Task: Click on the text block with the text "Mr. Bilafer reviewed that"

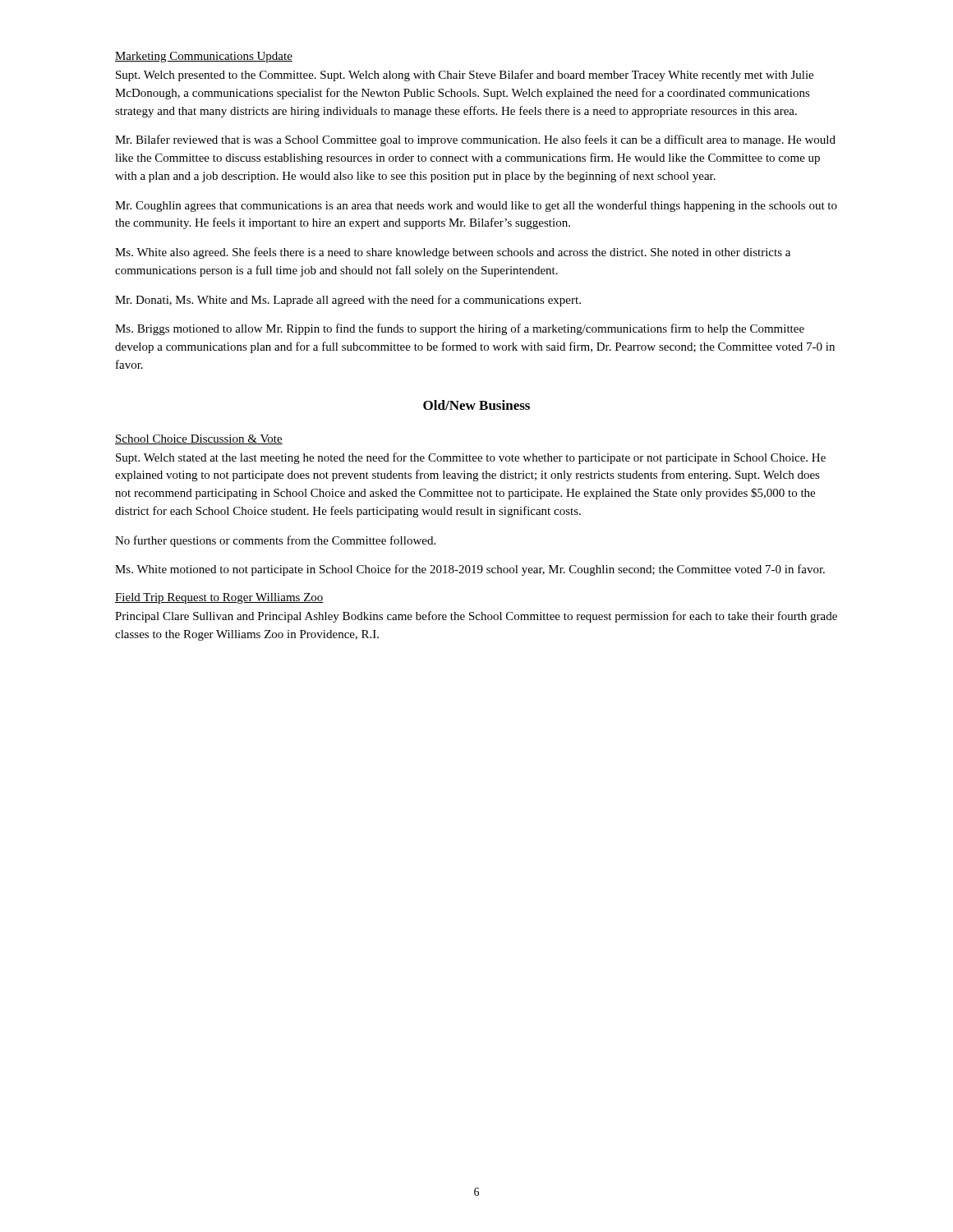Action: (x=475, y=158)
